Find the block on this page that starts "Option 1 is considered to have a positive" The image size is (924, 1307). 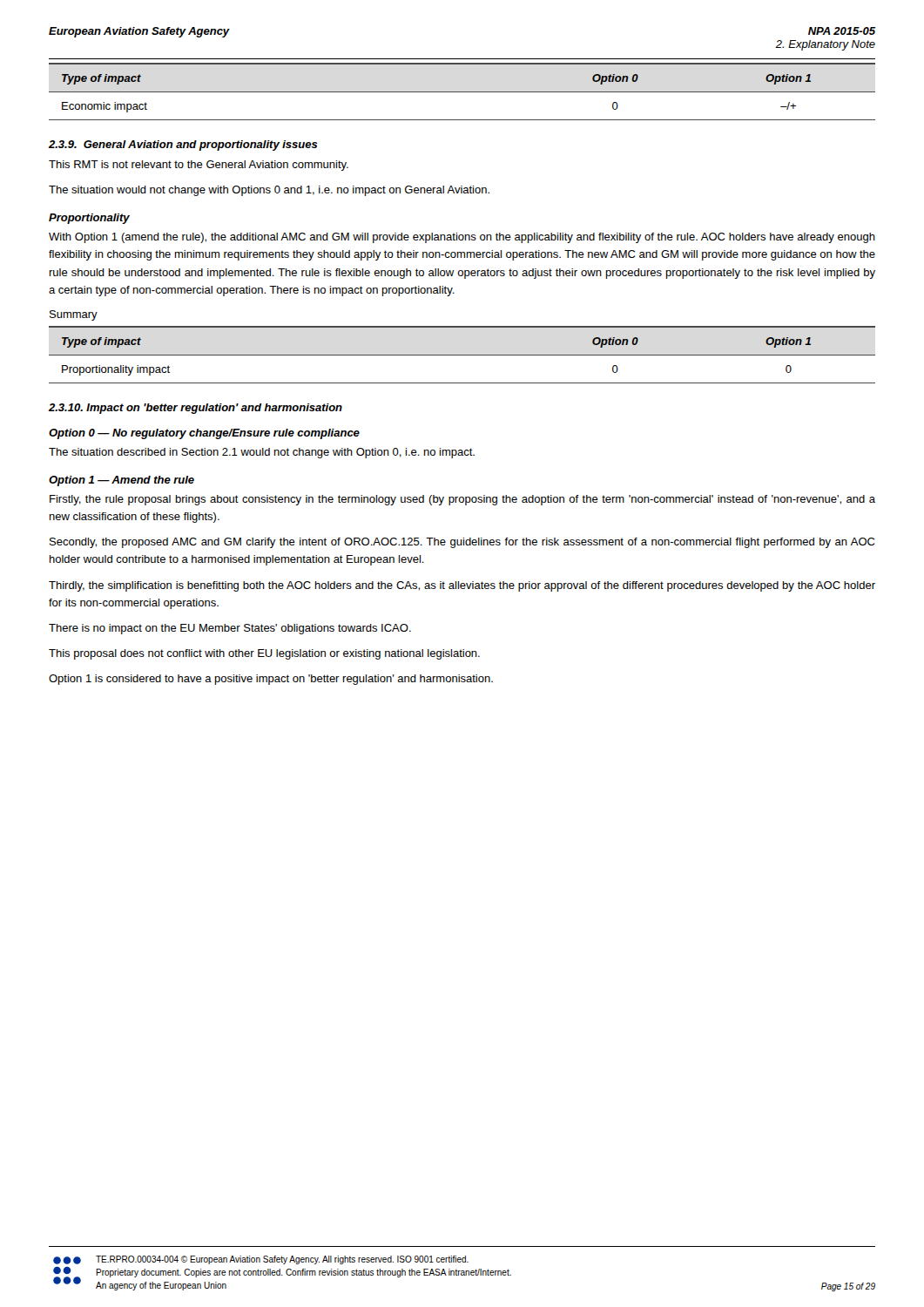(271, 678)
